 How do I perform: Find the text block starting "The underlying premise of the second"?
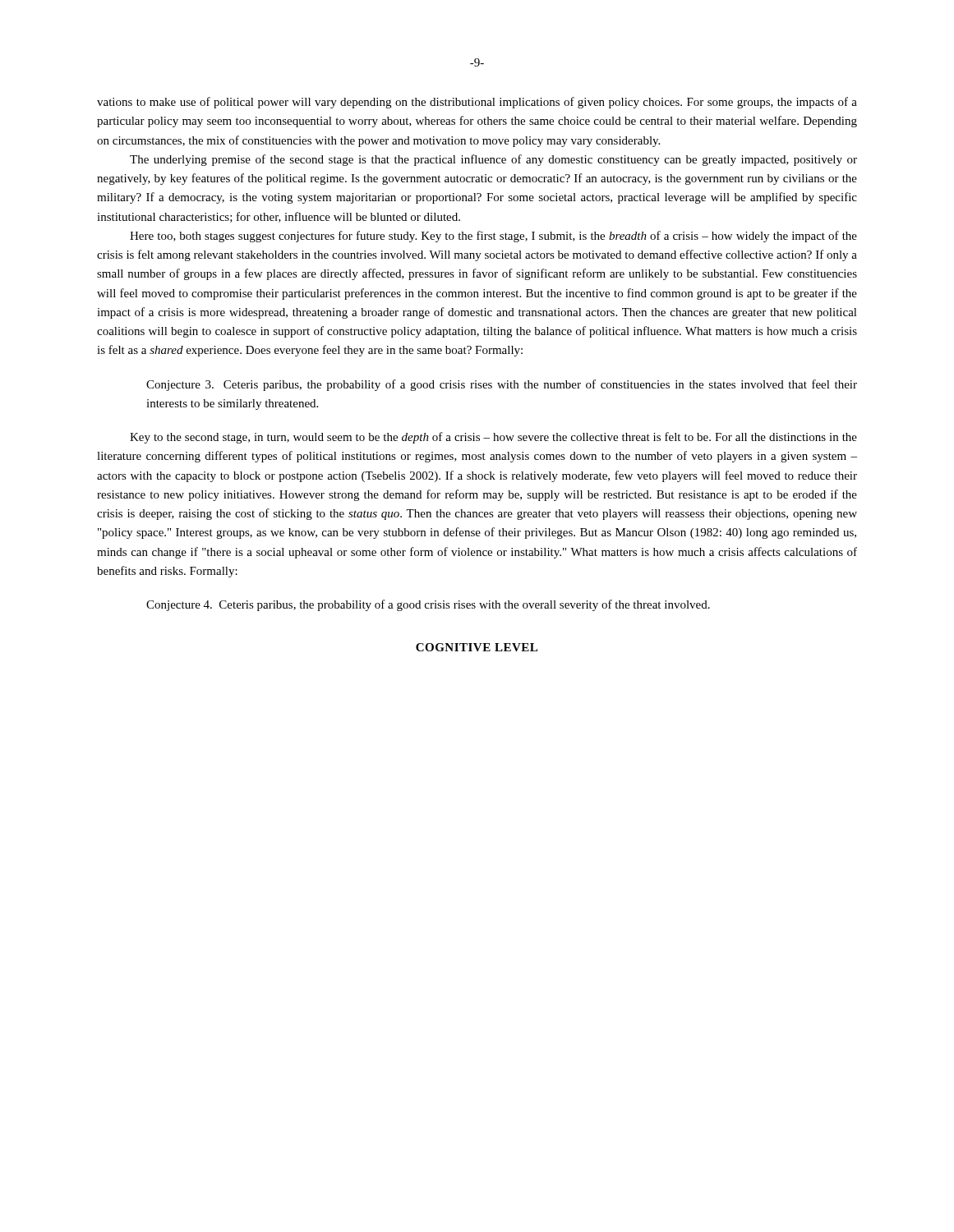(477, 188)
